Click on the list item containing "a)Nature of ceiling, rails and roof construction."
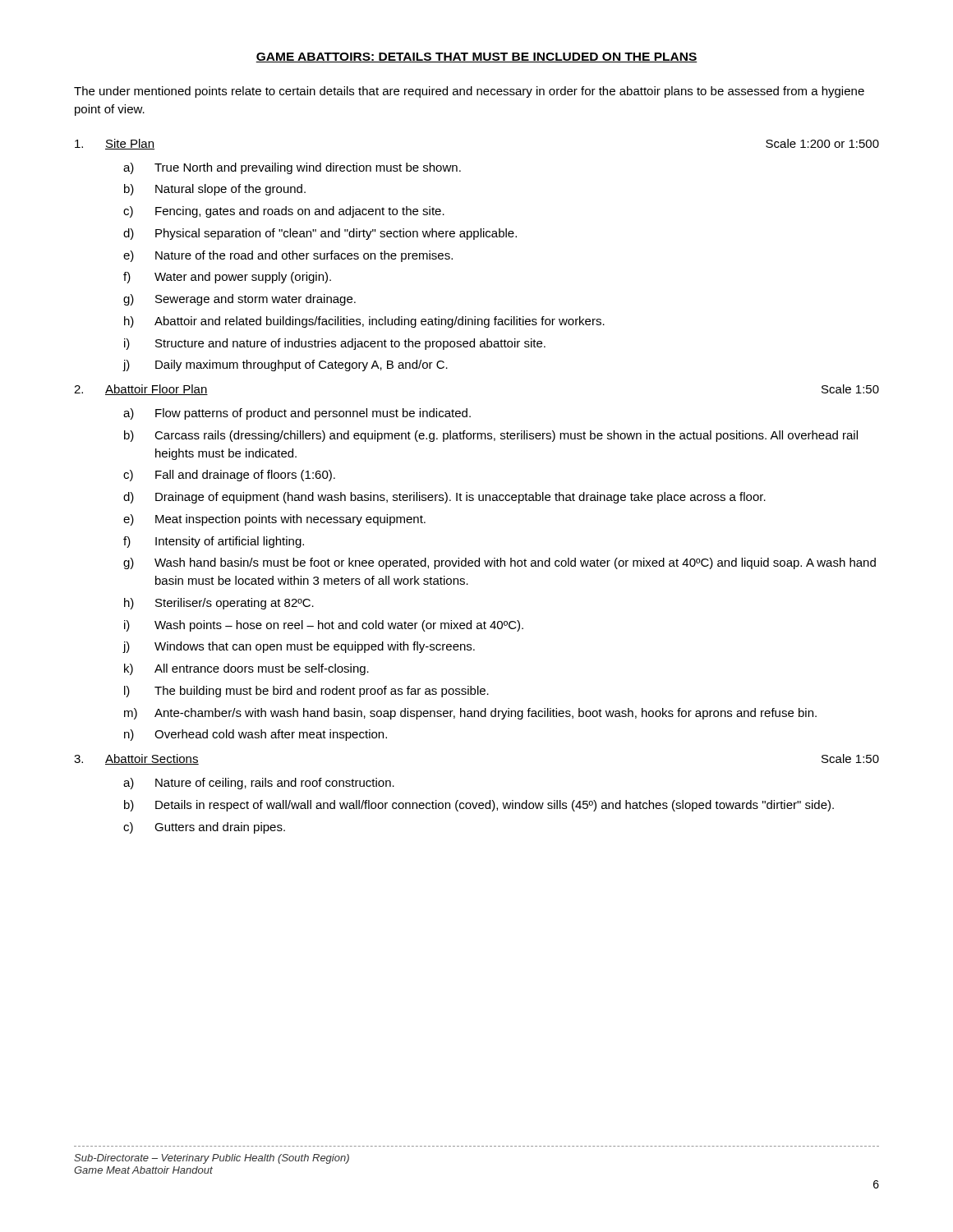 click(x=259, y=784)
